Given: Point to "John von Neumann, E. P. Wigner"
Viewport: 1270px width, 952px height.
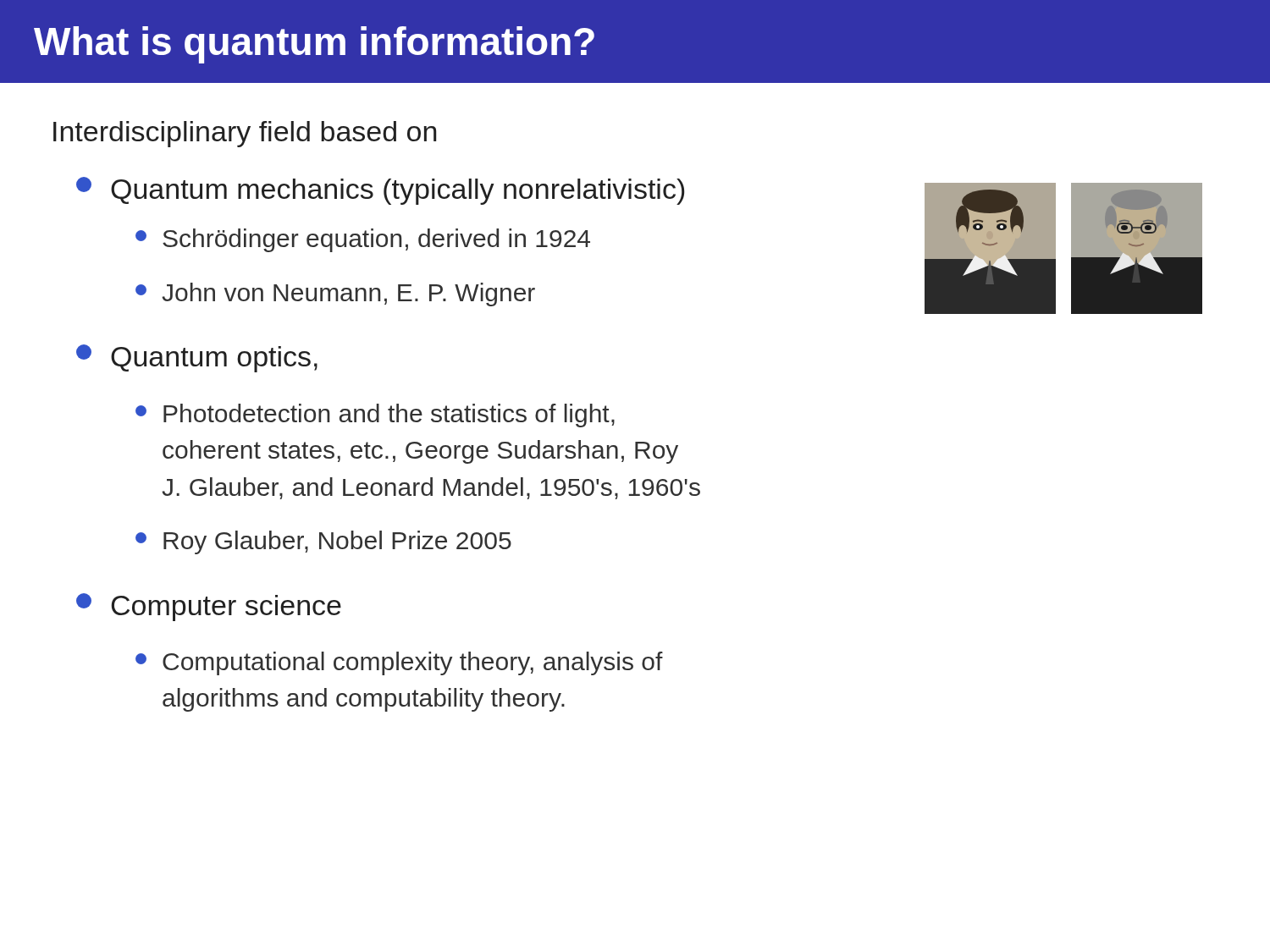Looking at the screenshot, I should pyautogui.click(x=335, y=292).
